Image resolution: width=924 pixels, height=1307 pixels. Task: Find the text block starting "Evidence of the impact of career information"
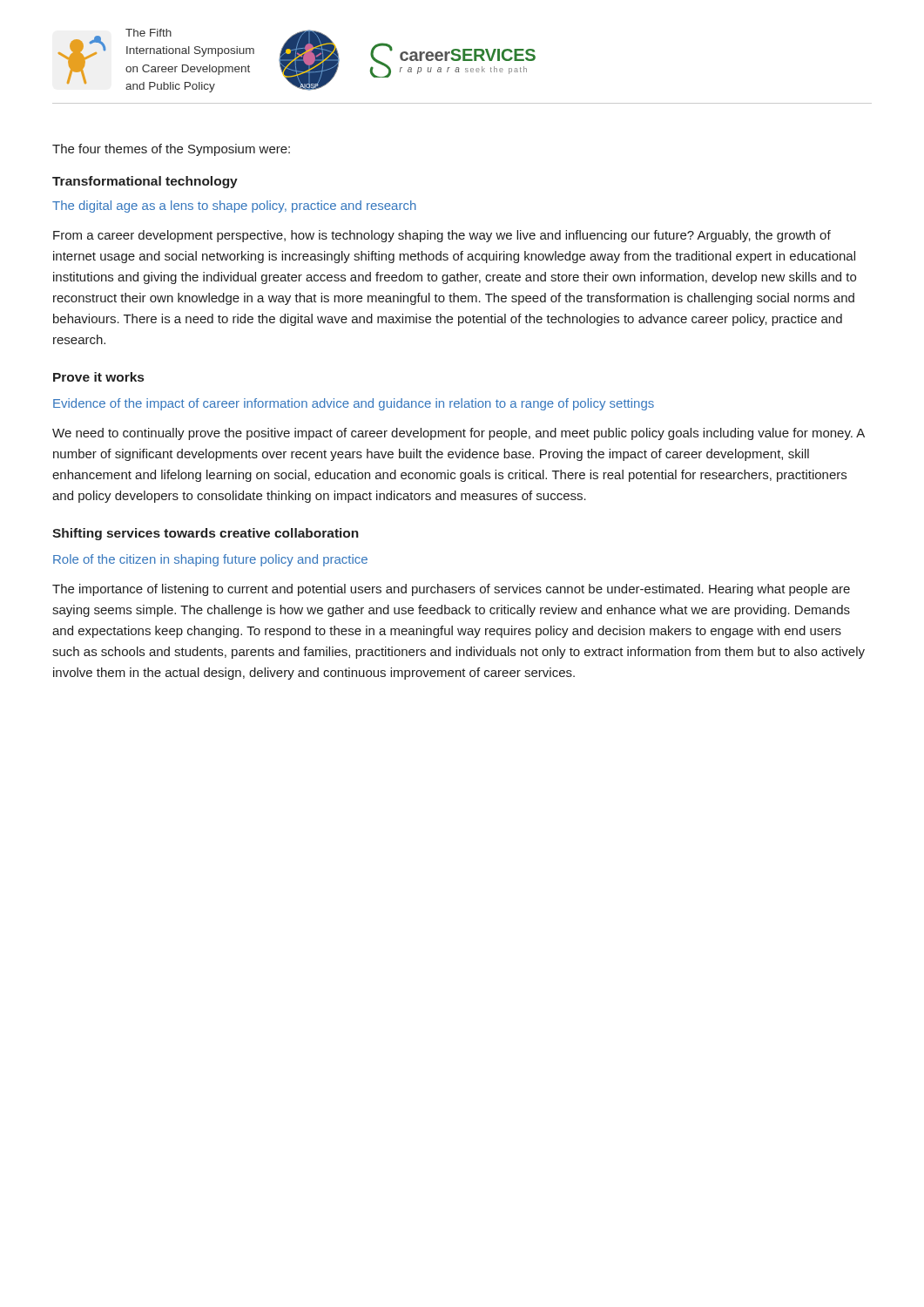(x=353, y=403)
